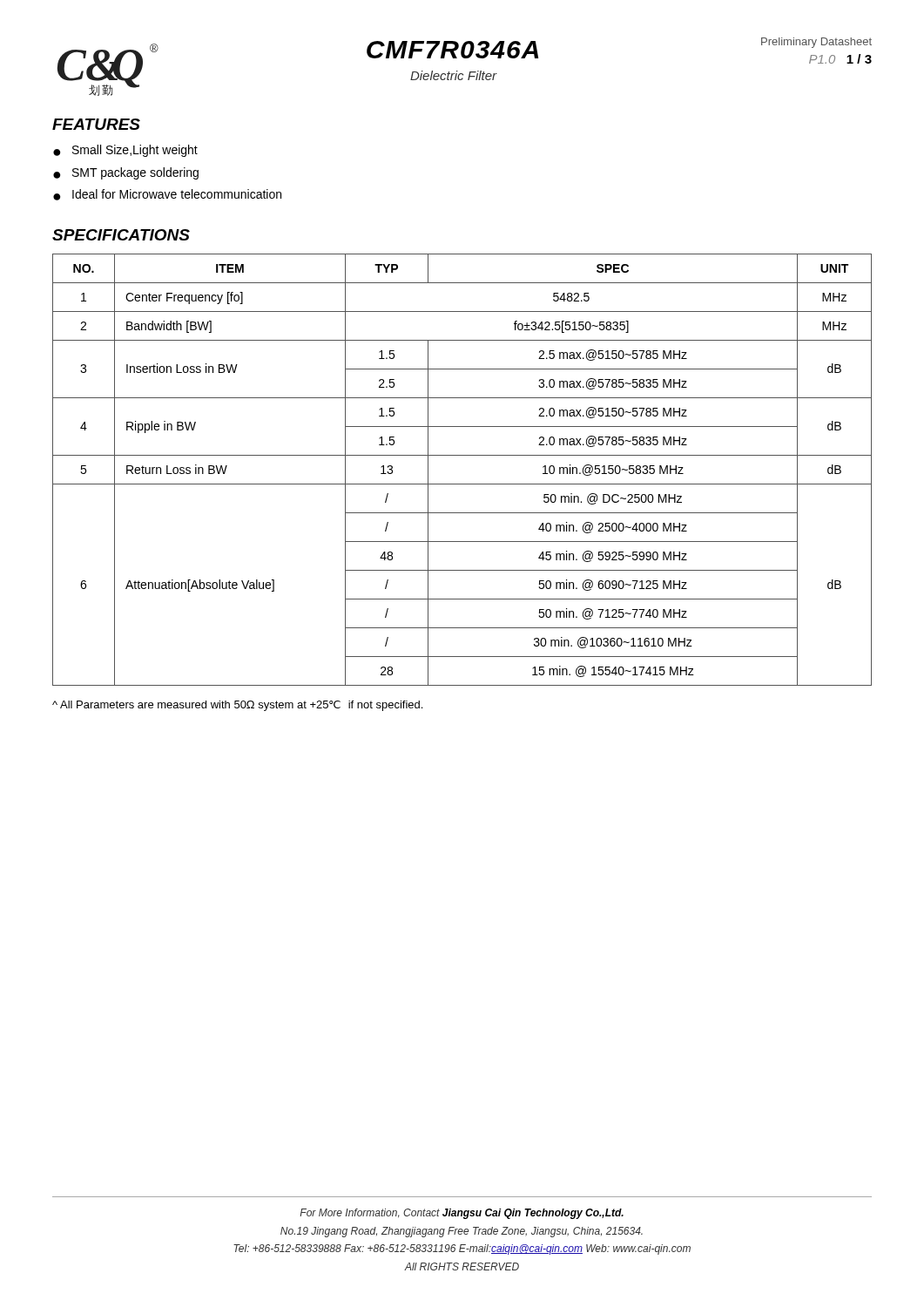Locate the passage starting "●Ideal for Microwave telecommunication"
Viewport: 924px width, 1307px height.
tap(167, 197)
